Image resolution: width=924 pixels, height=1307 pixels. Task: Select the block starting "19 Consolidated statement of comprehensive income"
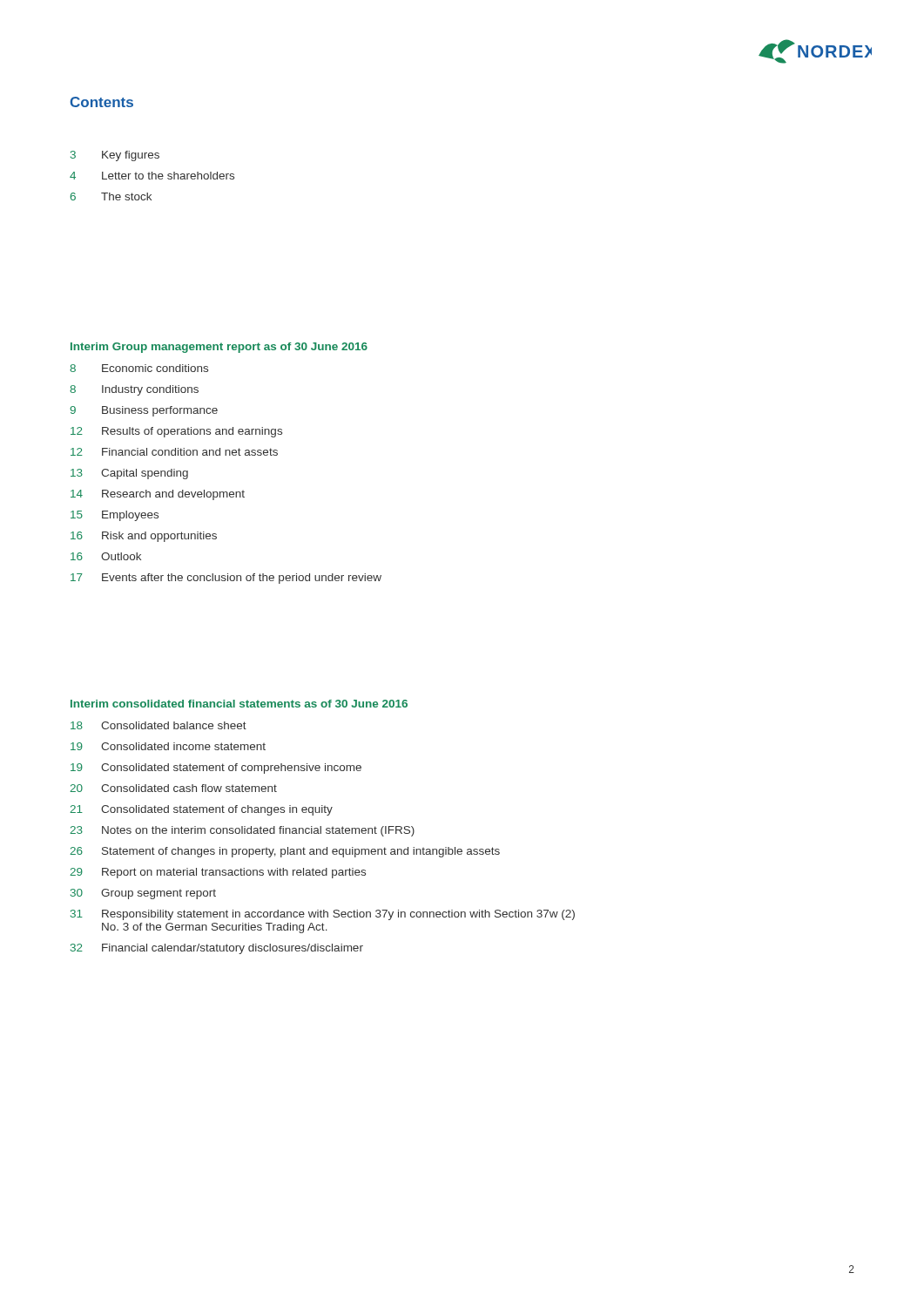tap(216, 767)
